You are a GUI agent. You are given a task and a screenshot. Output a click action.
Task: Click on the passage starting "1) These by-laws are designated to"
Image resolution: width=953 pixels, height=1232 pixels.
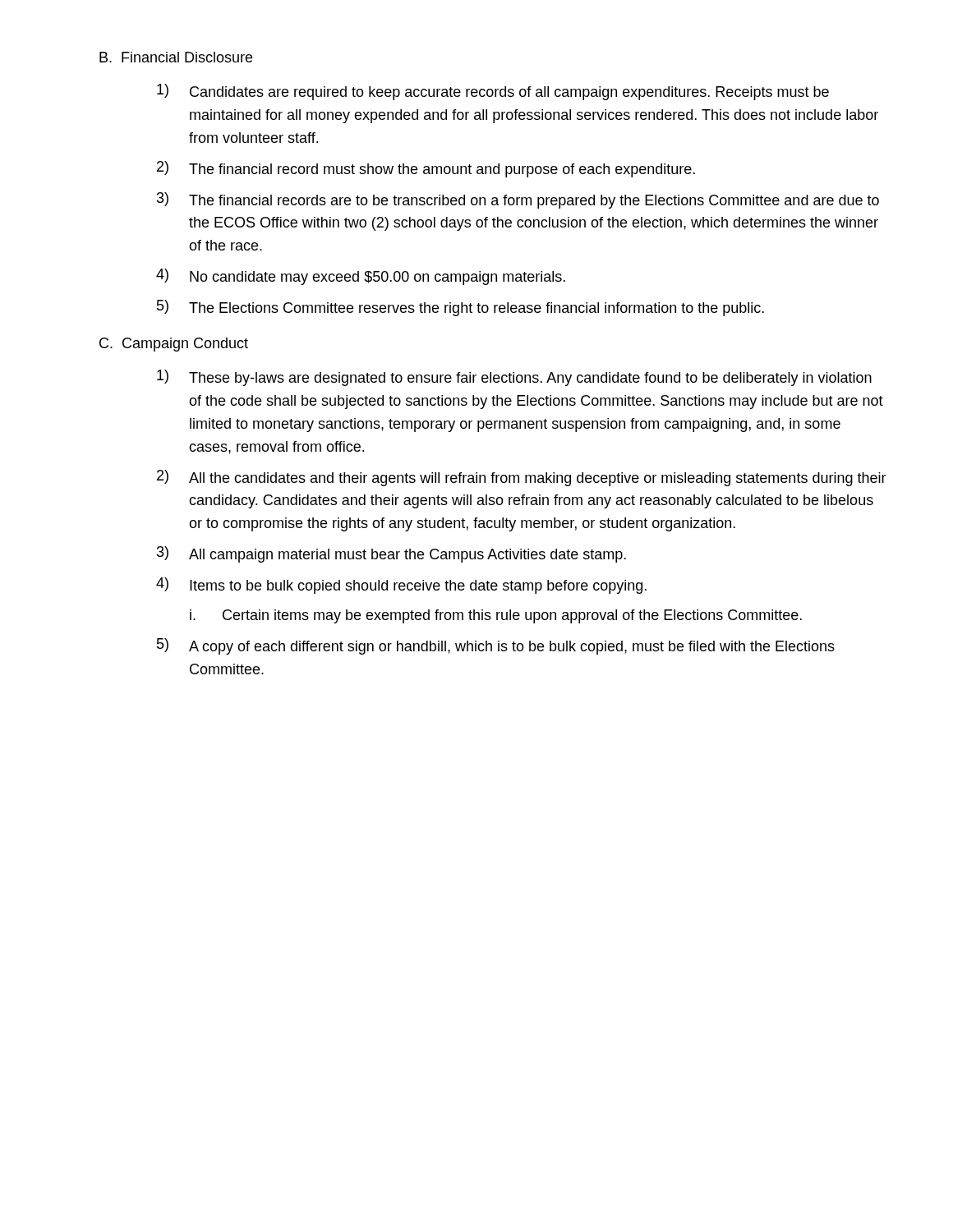click(x=522, y=413)
